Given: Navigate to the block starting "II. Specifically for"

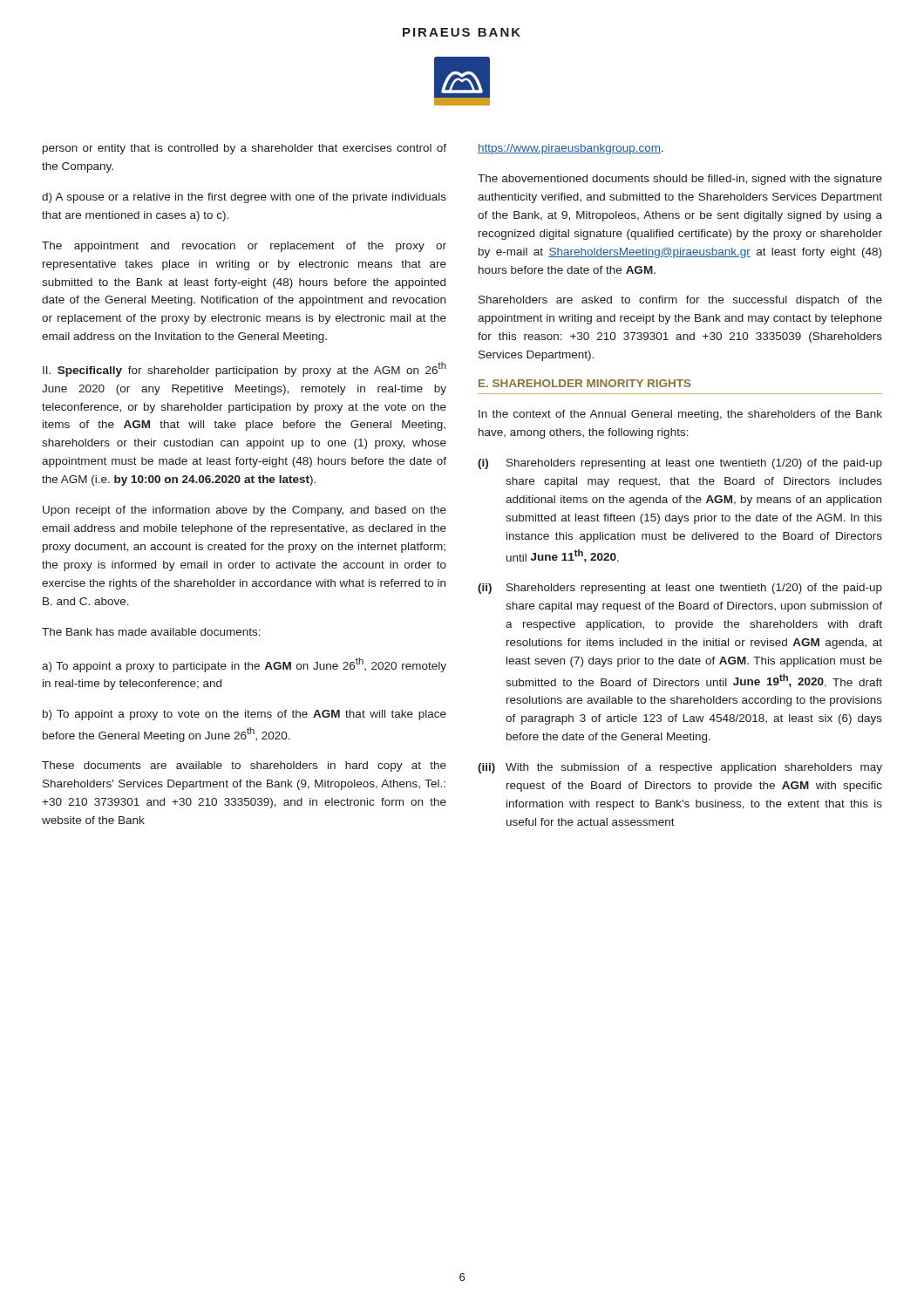Looking at the screenshot, I should pyautogui.click(x=244, y=424).
